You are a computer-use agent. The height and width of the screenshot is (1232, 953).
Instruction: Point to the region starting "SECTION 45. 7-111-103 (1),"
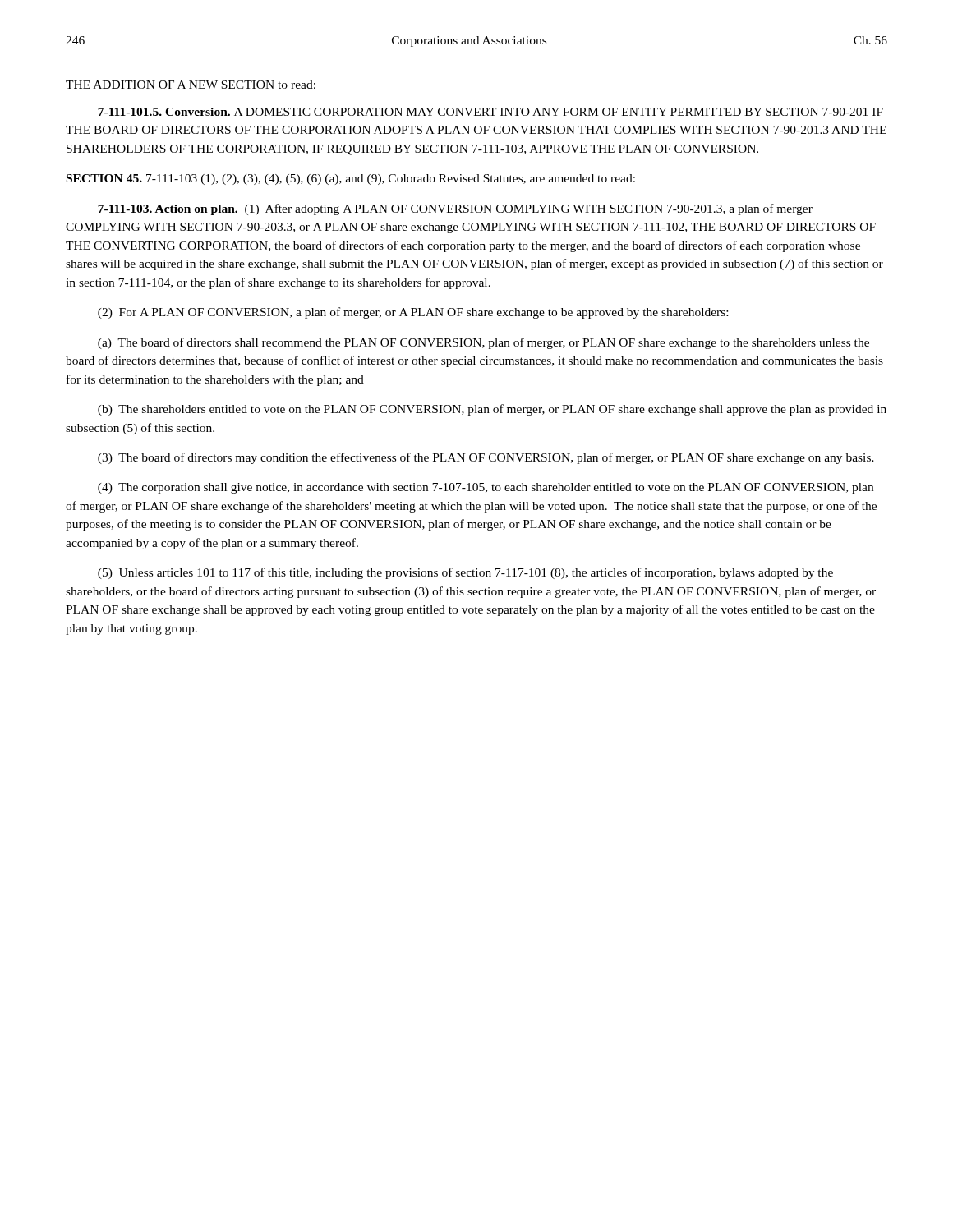click(x=351, y=178)
